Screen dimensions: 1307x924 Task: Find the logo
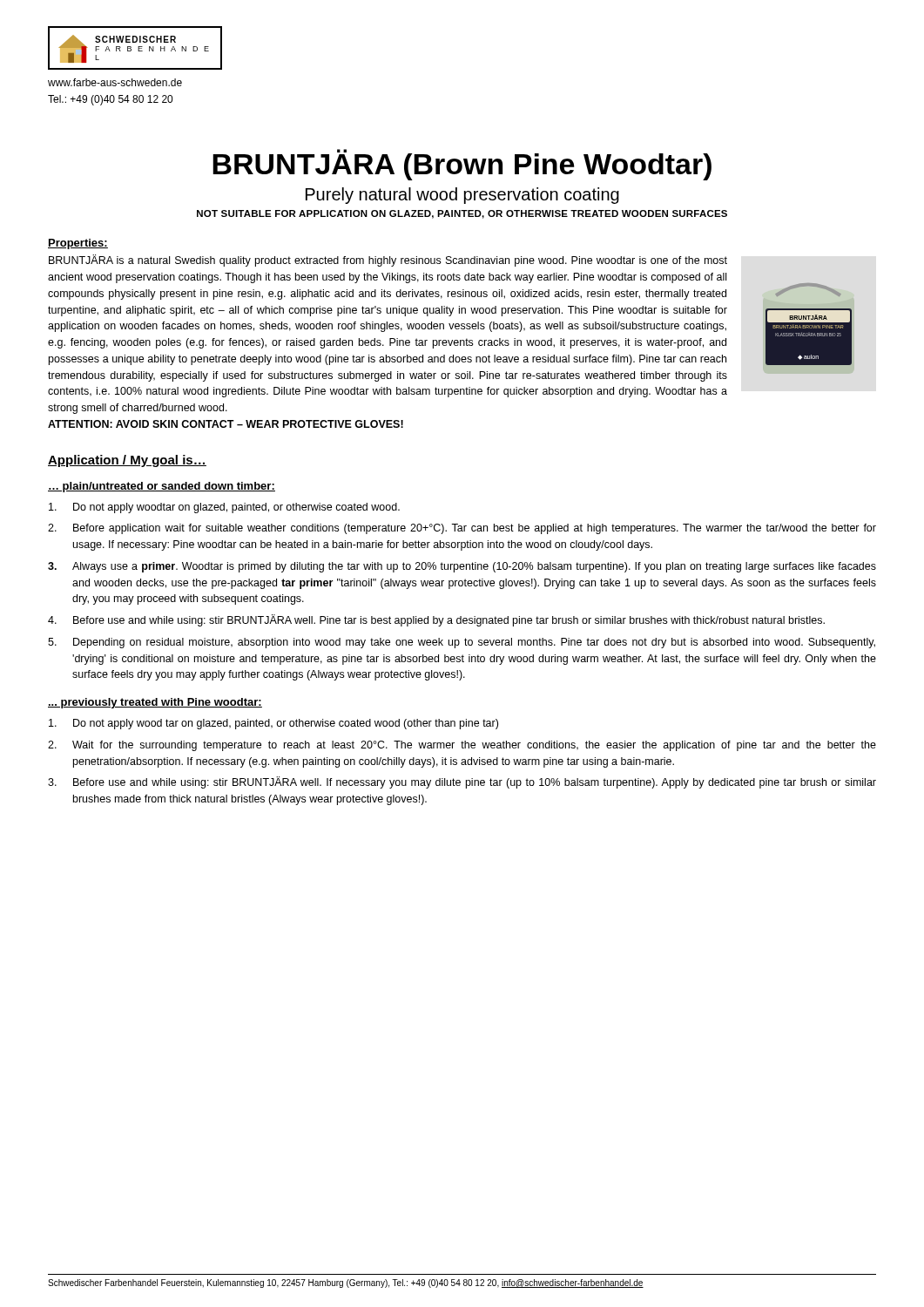(x=135, y=67)
